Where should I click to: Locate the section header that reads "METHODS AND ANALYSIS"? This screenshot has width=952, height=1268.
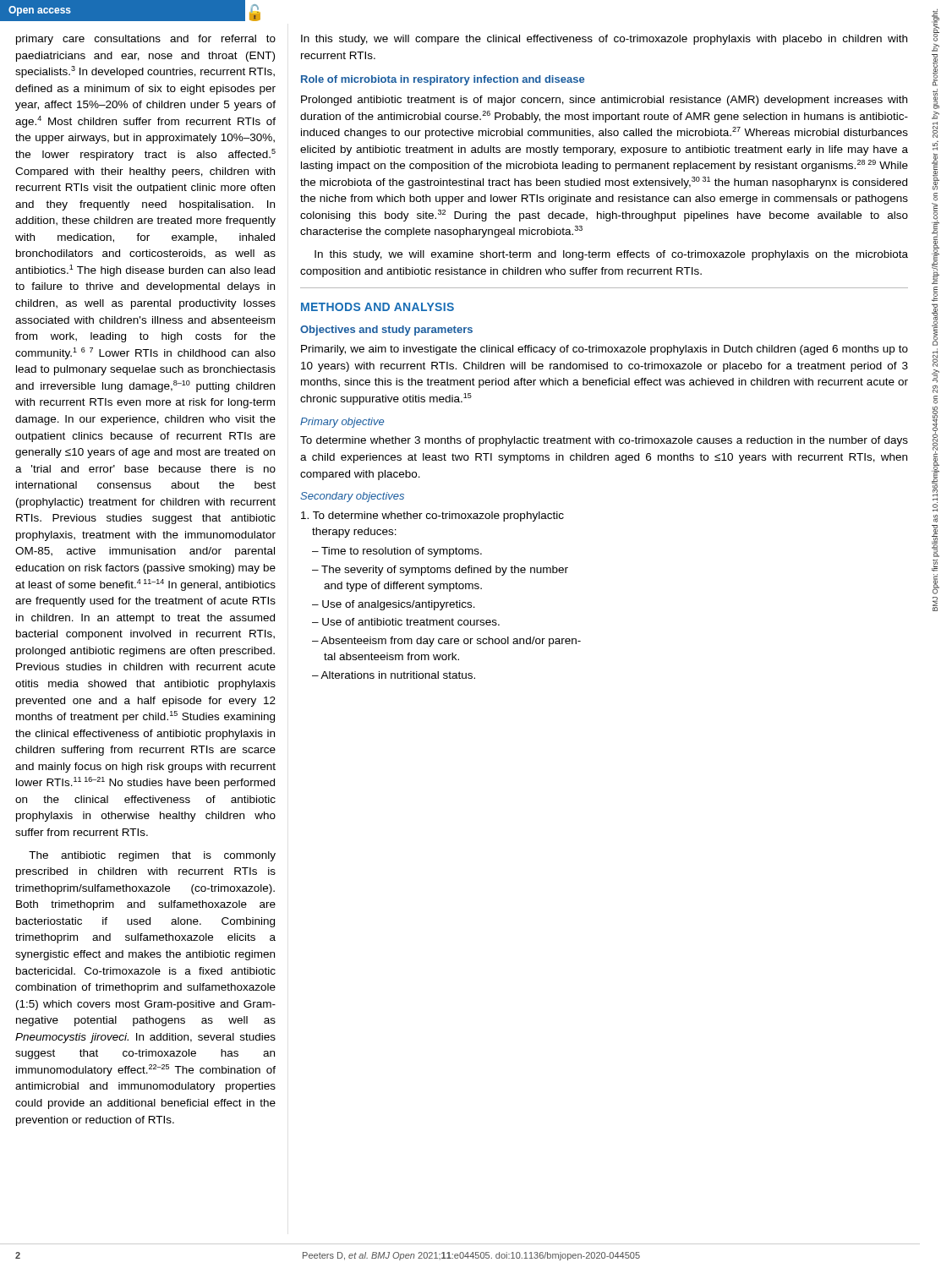[x=377, y=307]
